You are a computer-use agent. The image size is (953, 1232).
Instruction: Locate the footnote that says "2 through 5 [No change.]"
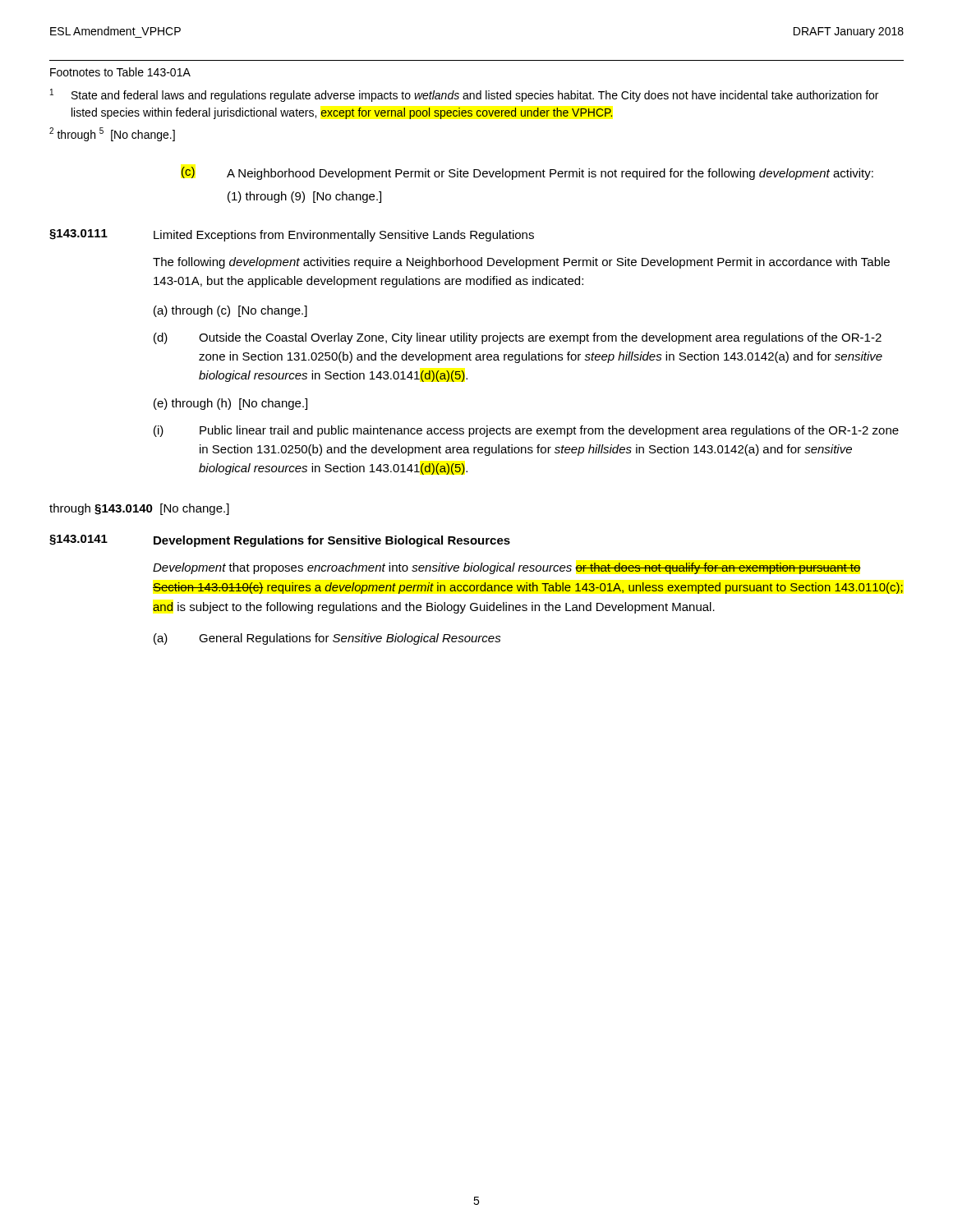coord(112,134)
